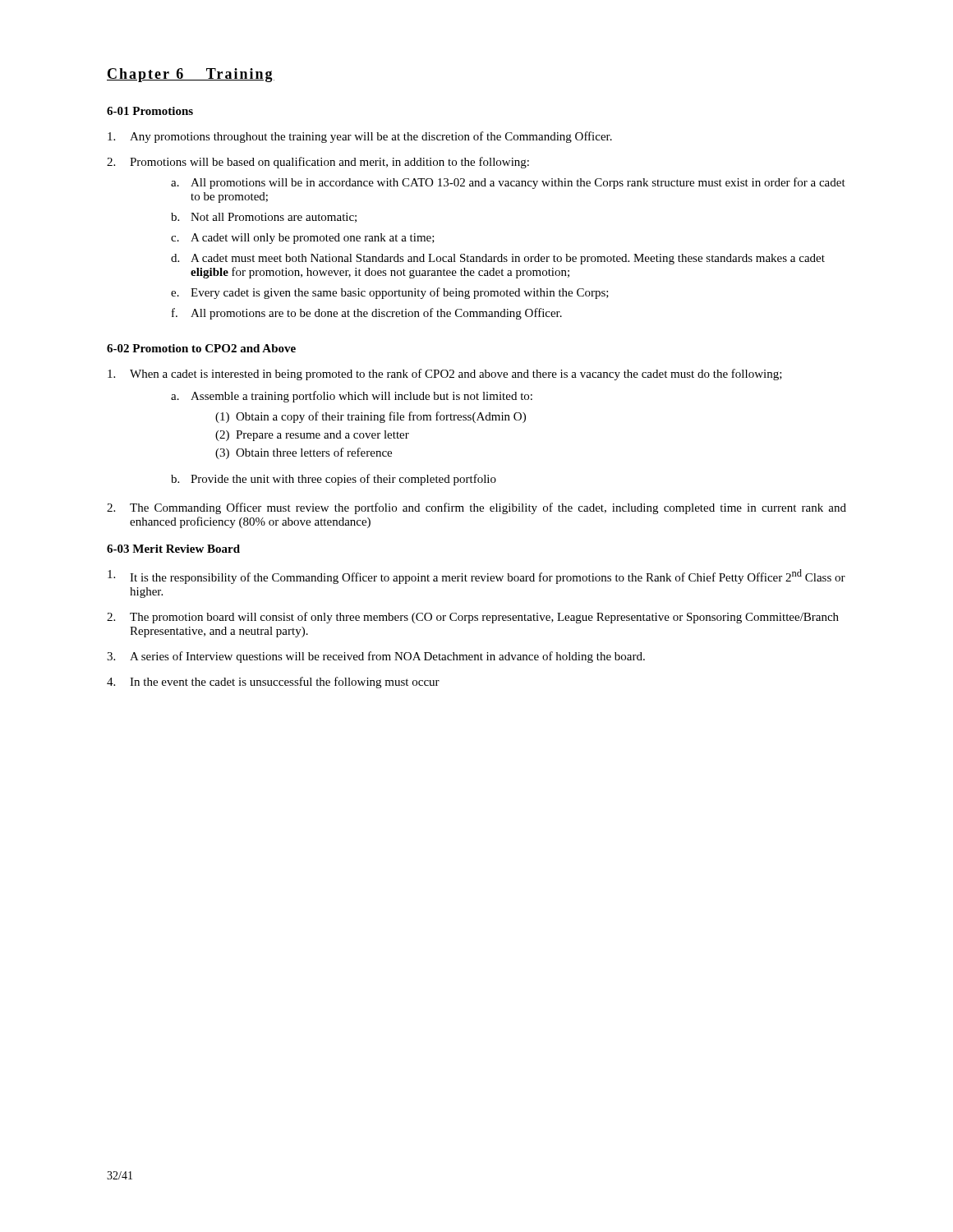953x1232 pixels.
Task: Navigate to the passage starting "Any promotions throughout the"
Action: 476,137
